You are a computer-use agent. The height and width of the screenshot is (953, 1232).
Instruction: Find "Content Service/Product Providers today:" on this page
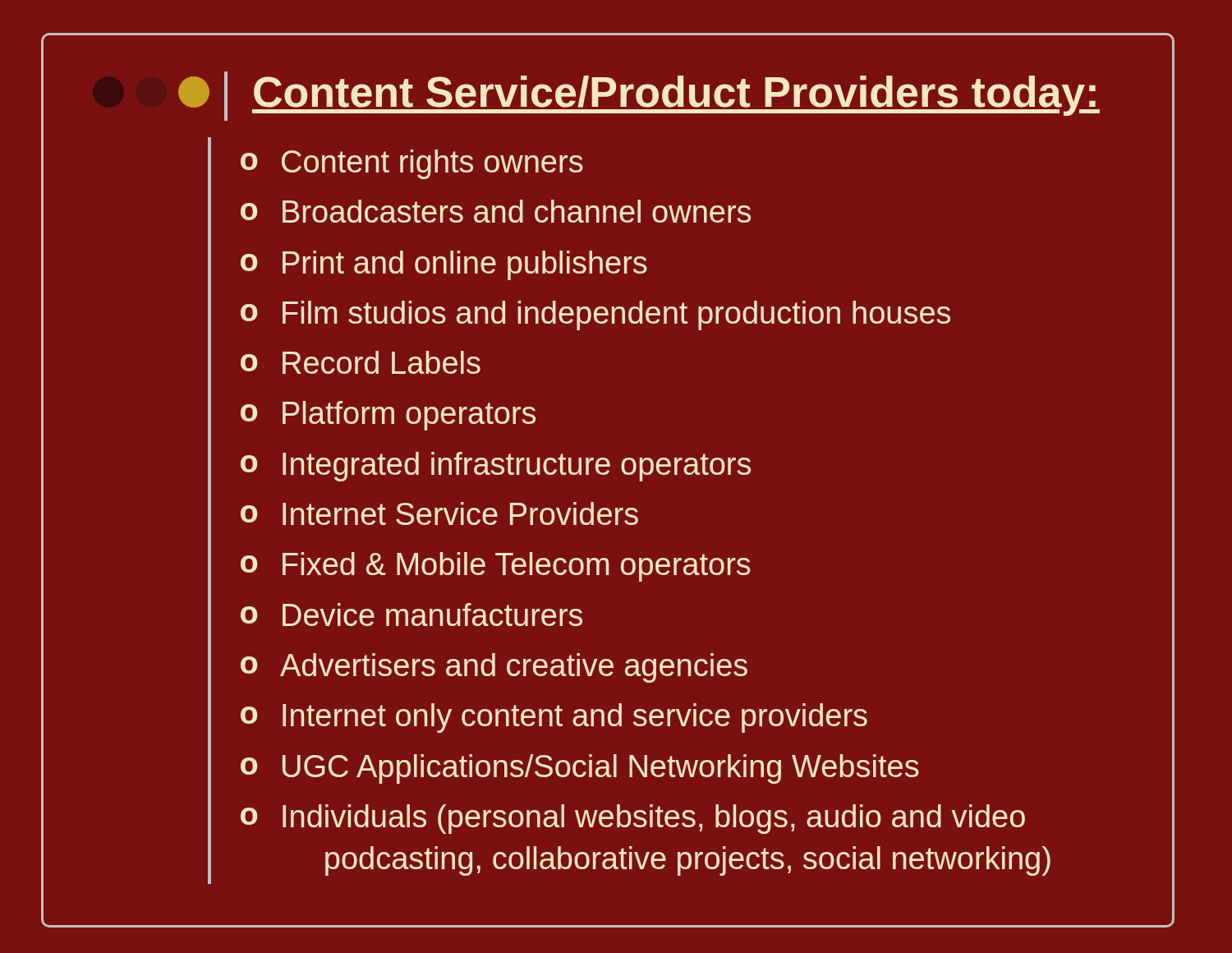tap(676, 92)
